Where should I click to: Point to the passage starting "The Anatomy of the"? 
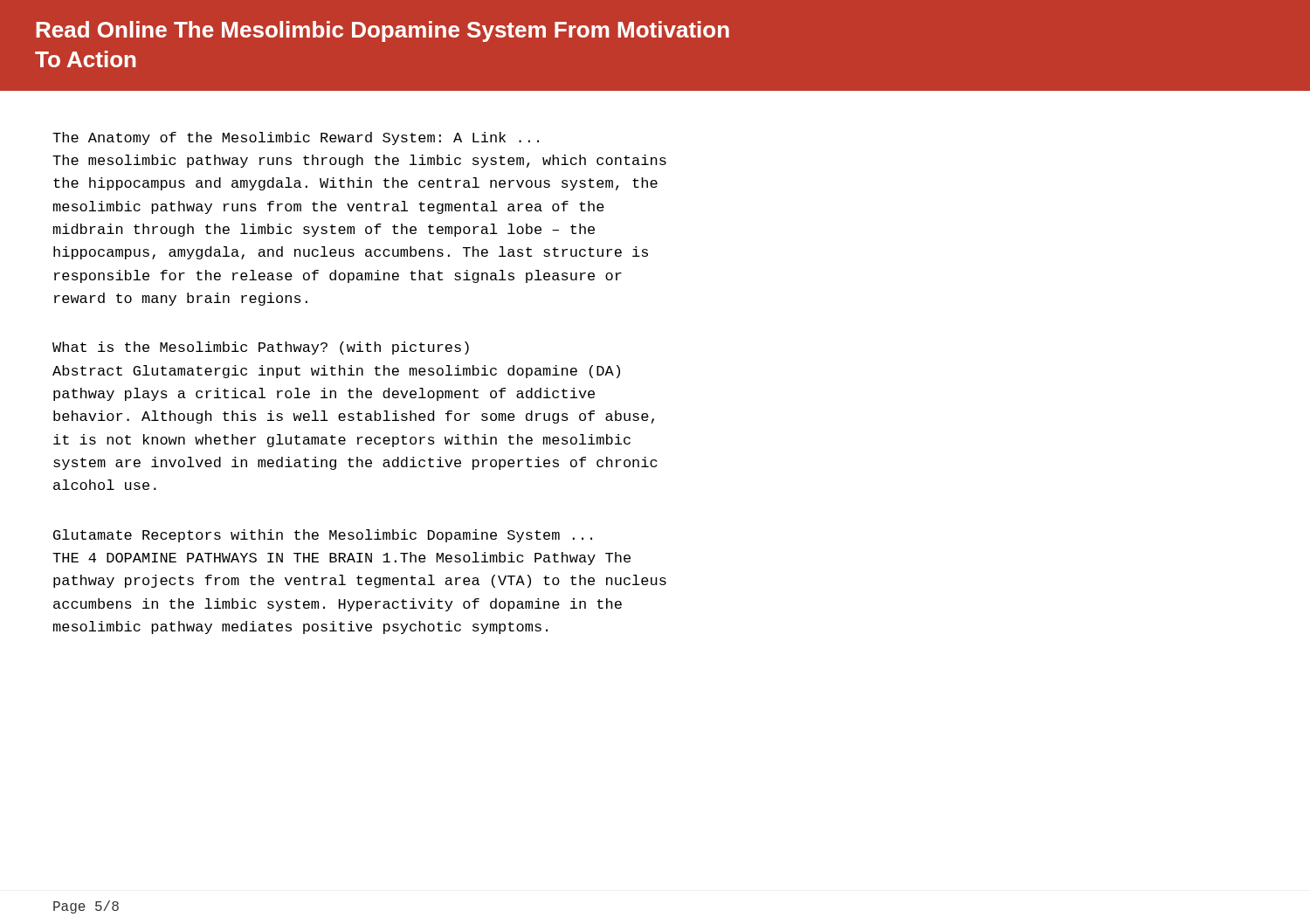pos(297,138)
